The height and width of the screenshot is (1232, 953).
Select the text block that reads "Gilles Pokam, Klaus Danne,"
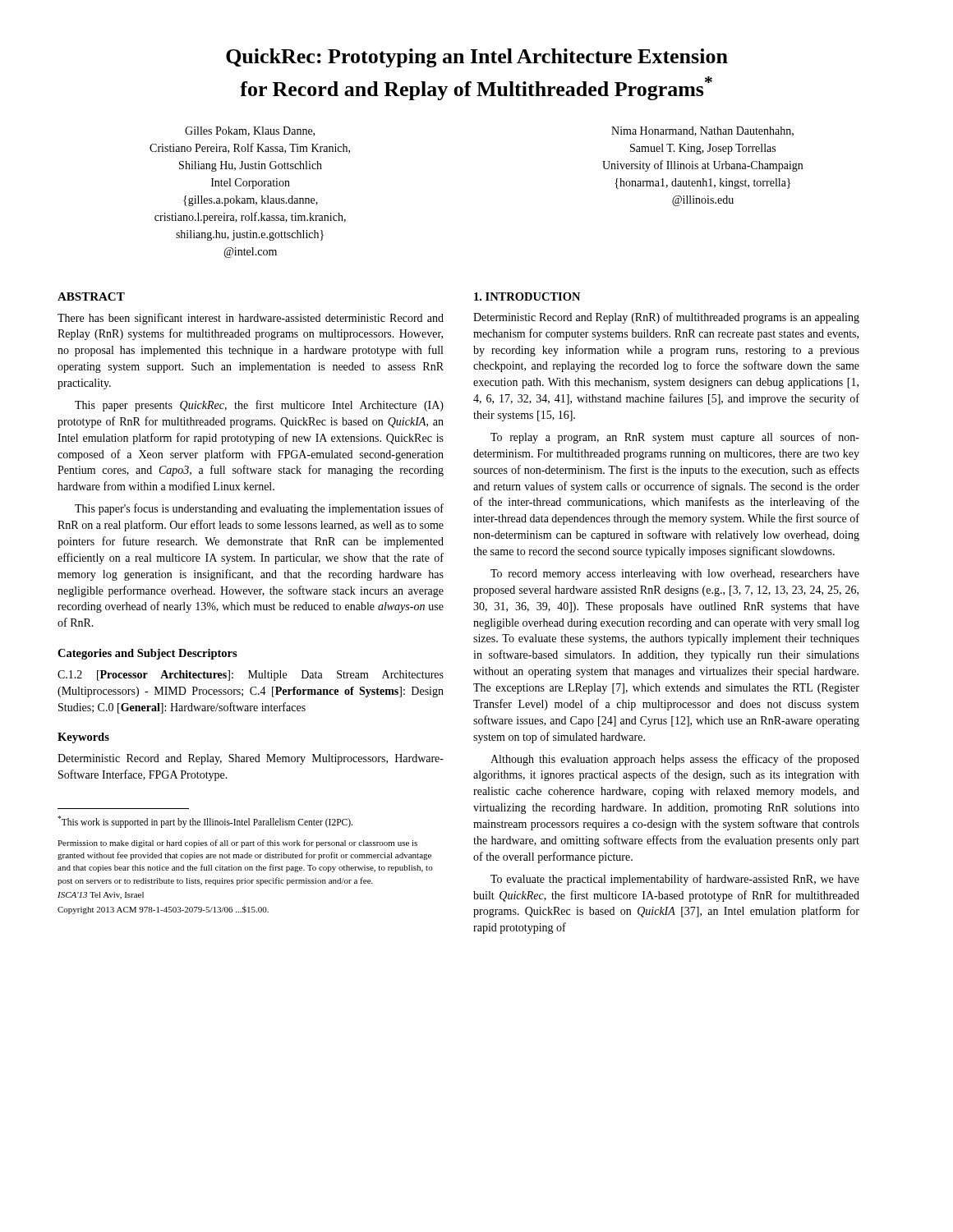tap(250, 192)
